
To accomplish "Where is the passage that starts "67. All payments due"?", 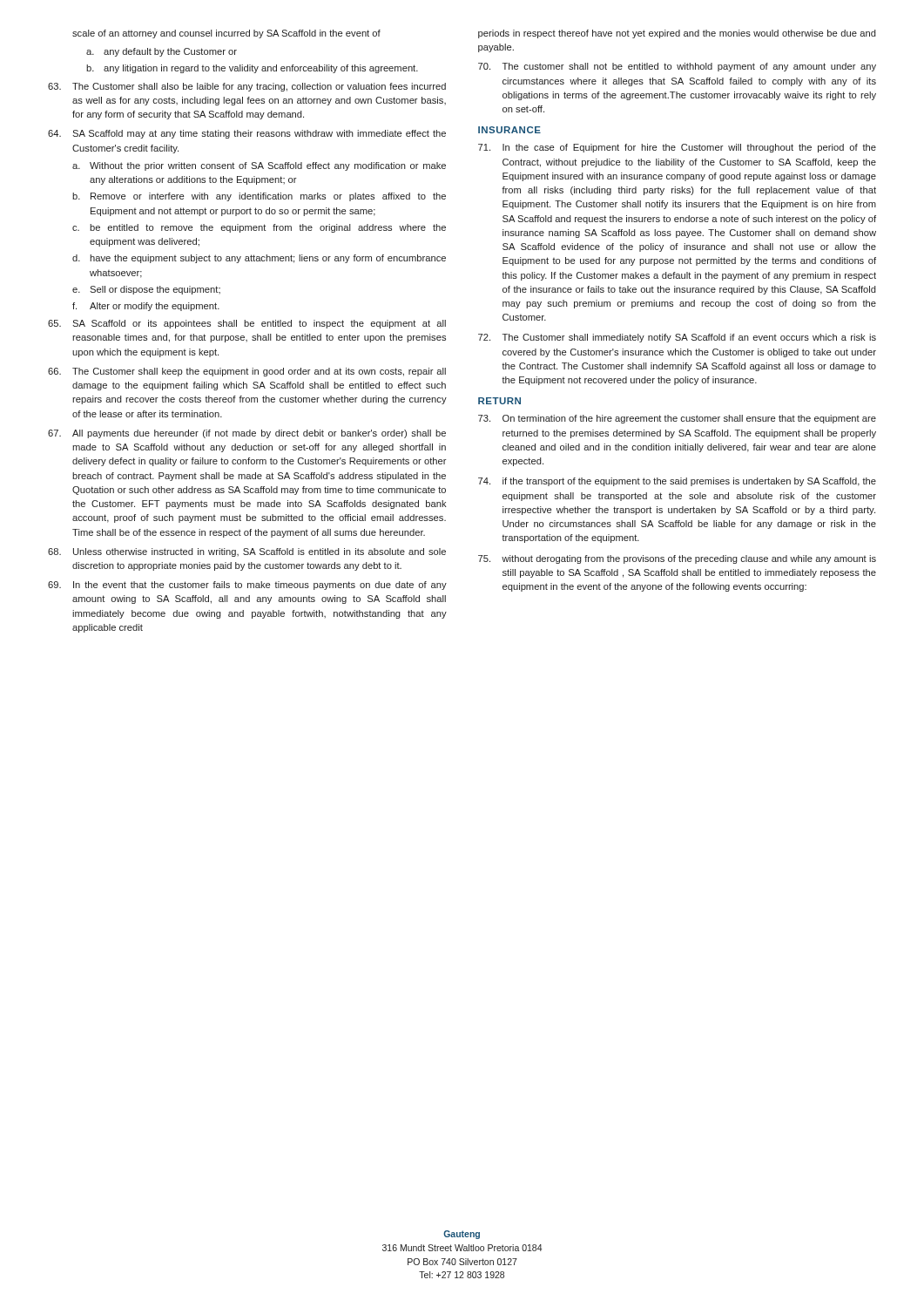I will (x=247, y=483).
